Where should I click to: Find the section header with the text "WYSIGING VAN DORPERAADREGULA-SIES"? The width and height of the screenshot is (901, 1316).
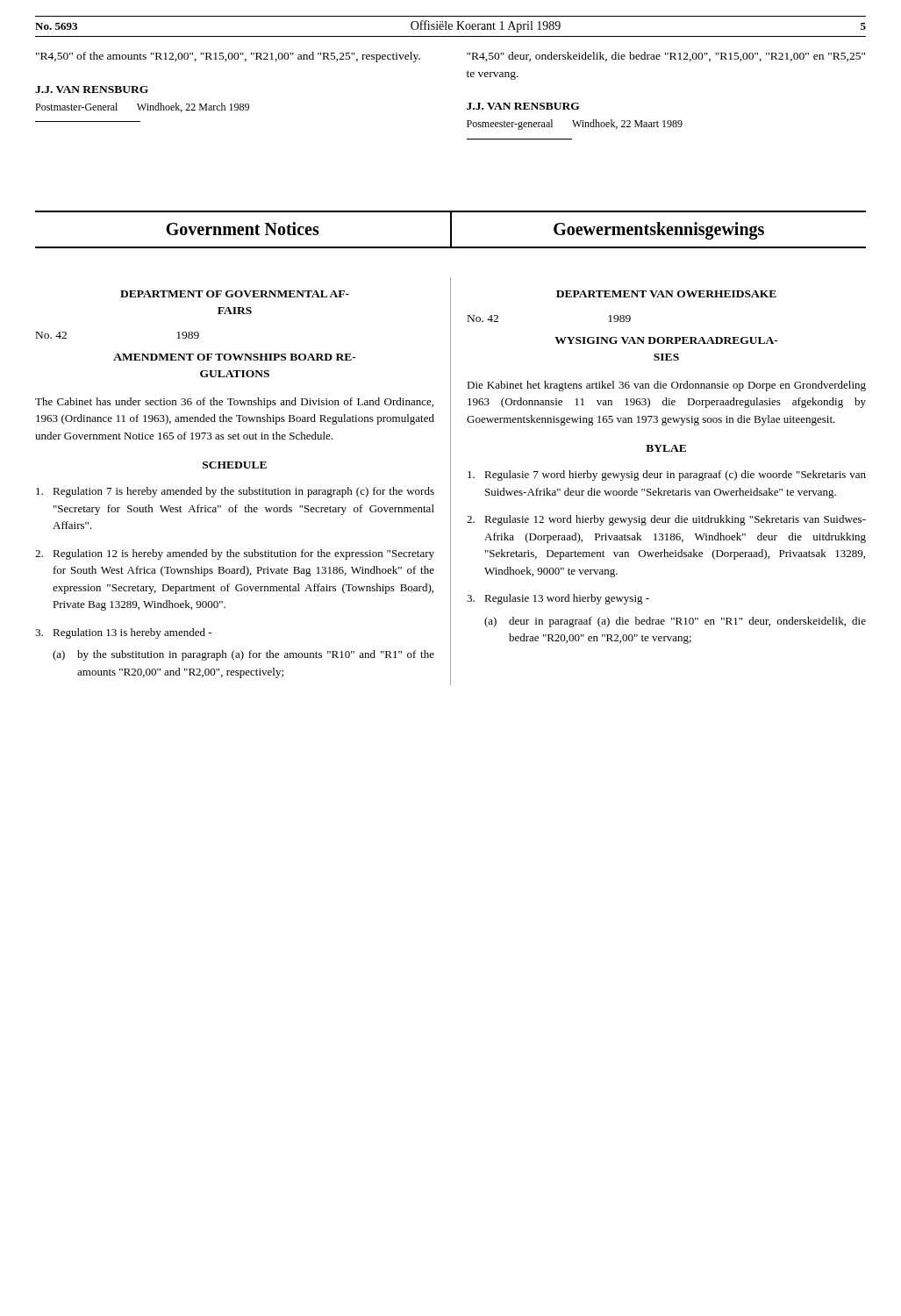[x=666, y=348]
